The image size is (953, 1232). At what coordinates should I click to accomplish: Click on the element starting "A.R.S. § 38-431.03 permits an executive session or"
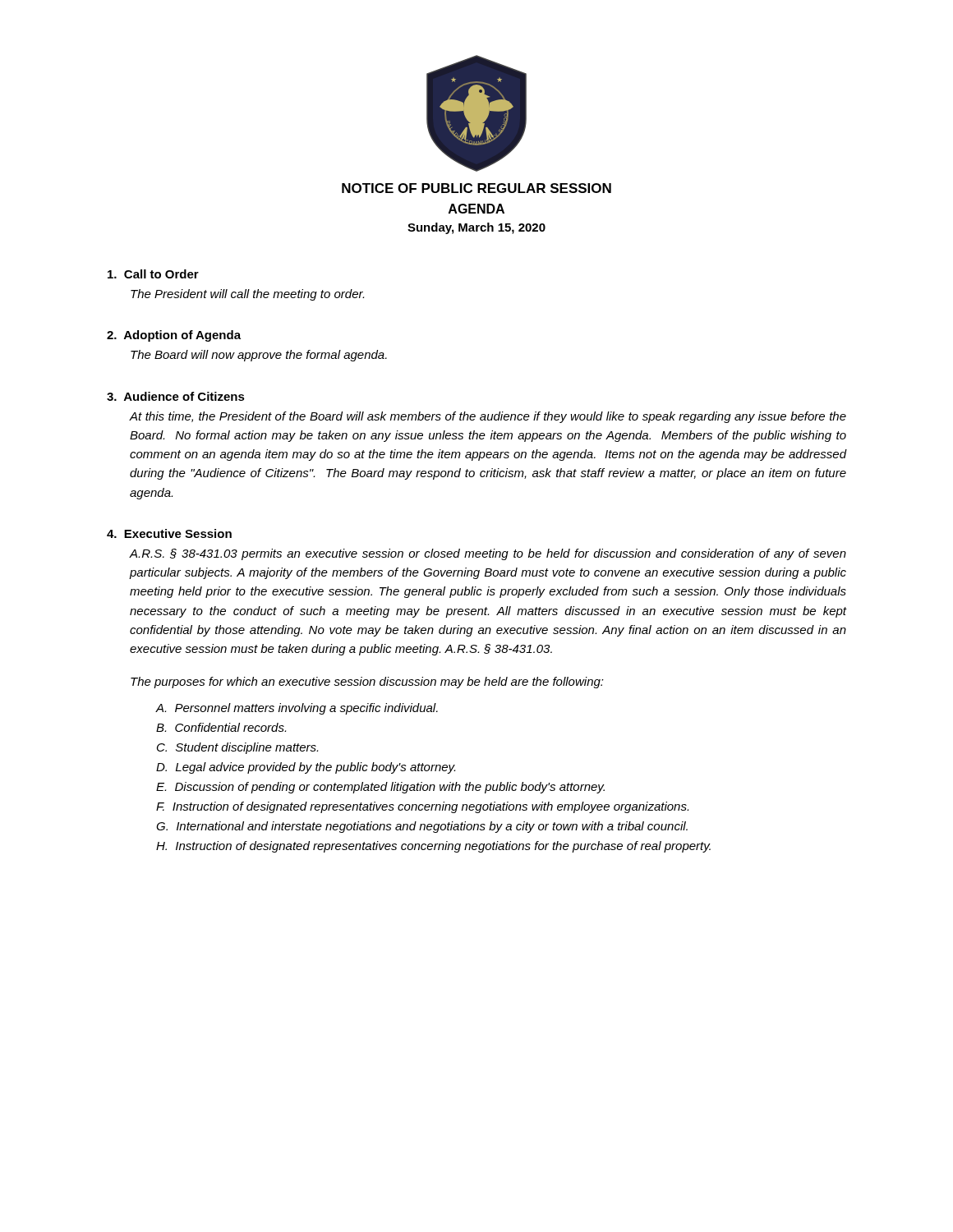tap(488, 601)
